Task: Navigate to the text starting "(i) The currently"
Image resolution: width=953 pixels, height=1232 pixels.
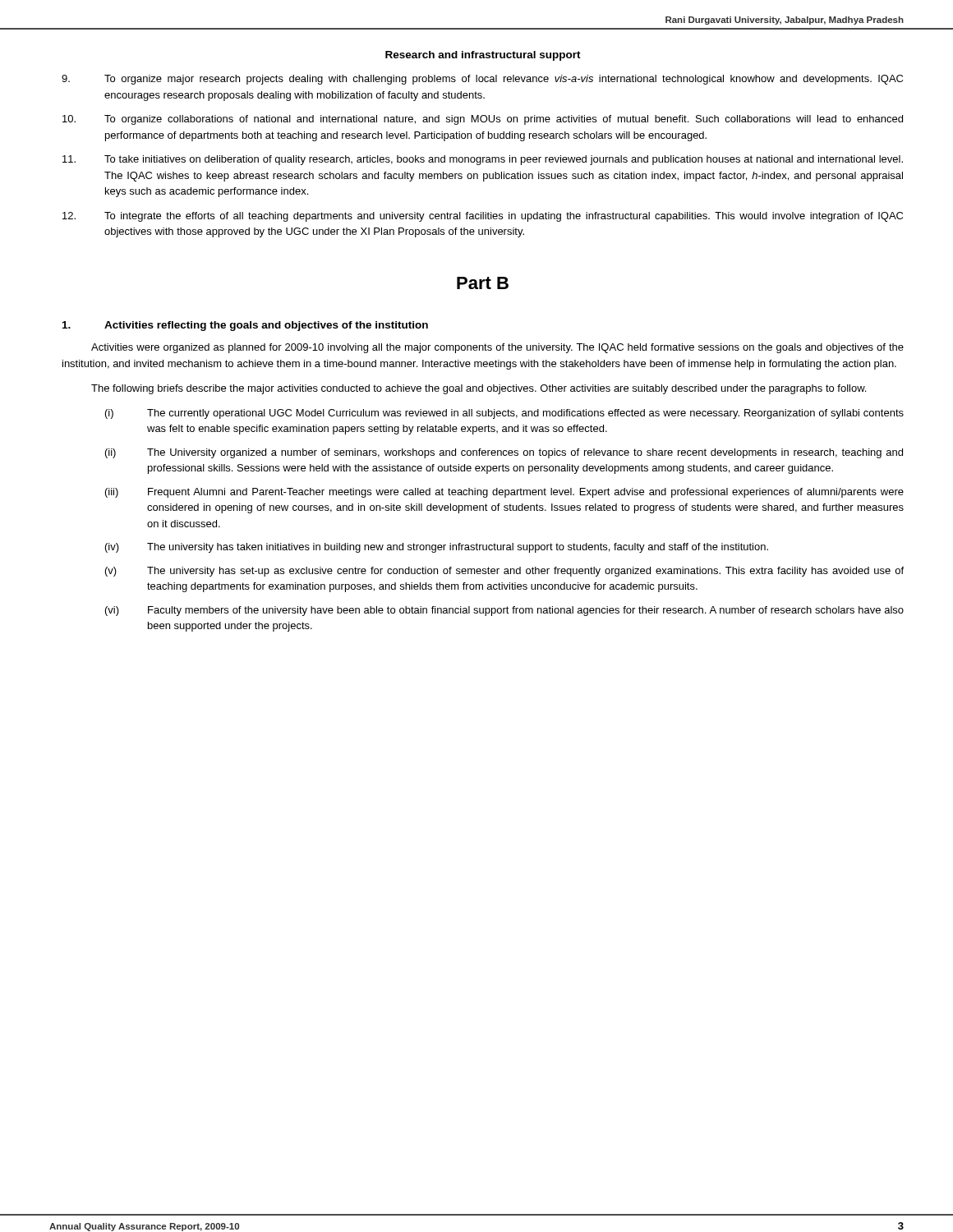Action: (504, 421)
